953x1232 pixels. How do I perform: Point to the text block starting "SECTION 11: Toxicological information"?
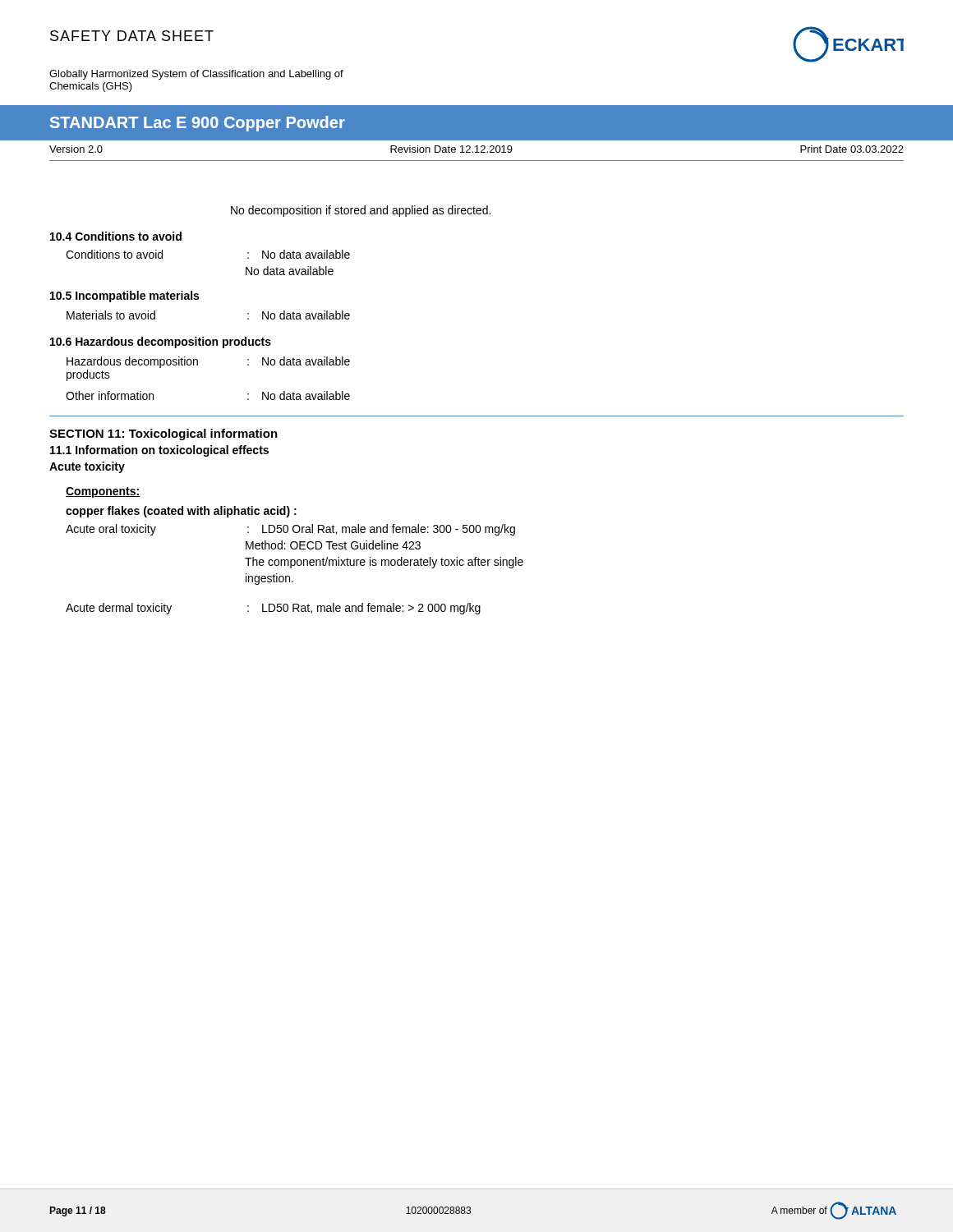pyautogui.click(x=164, y=433)
